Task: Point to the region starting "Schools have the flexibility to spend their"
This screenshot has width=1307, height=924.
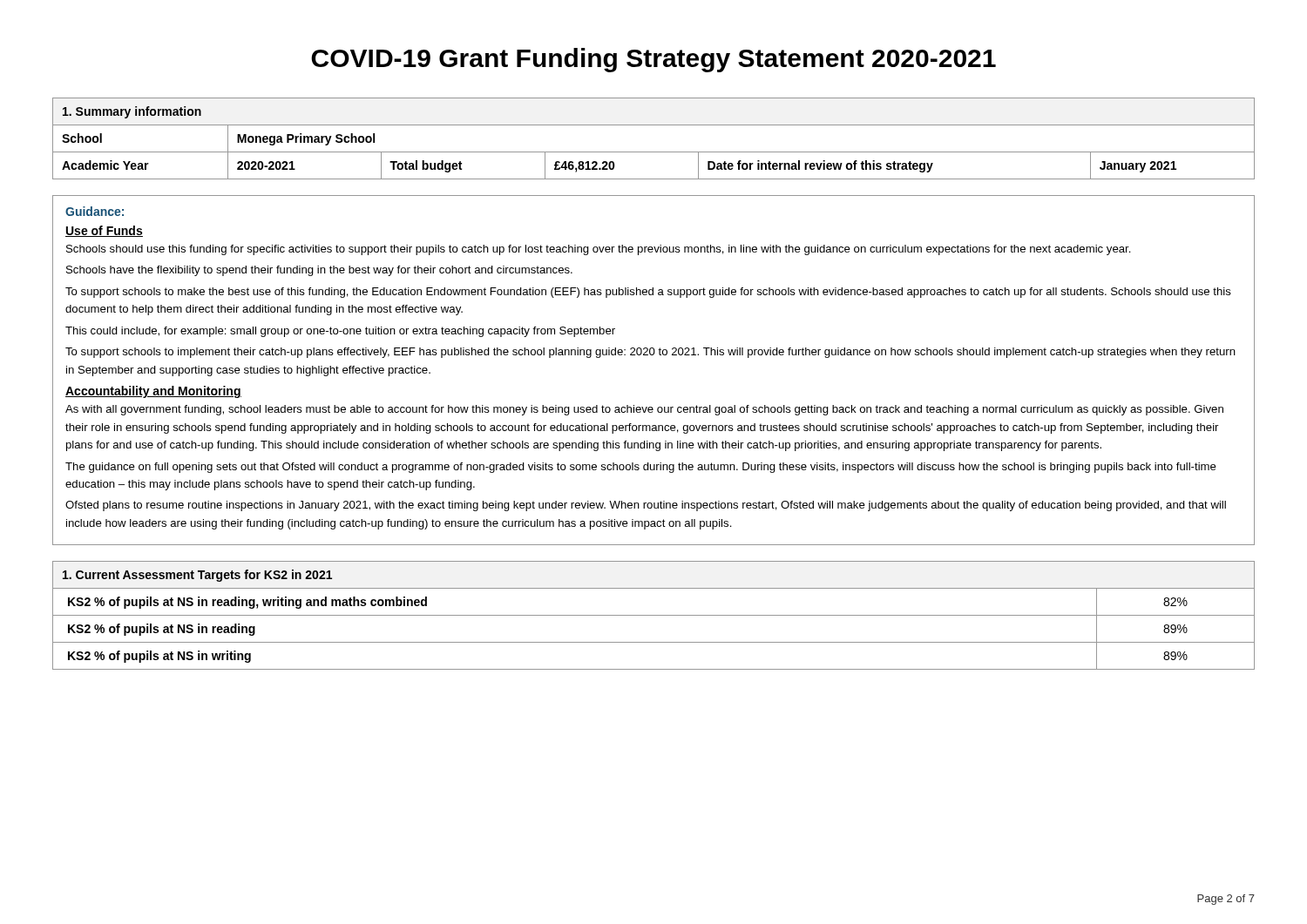Action: (319, 270)
